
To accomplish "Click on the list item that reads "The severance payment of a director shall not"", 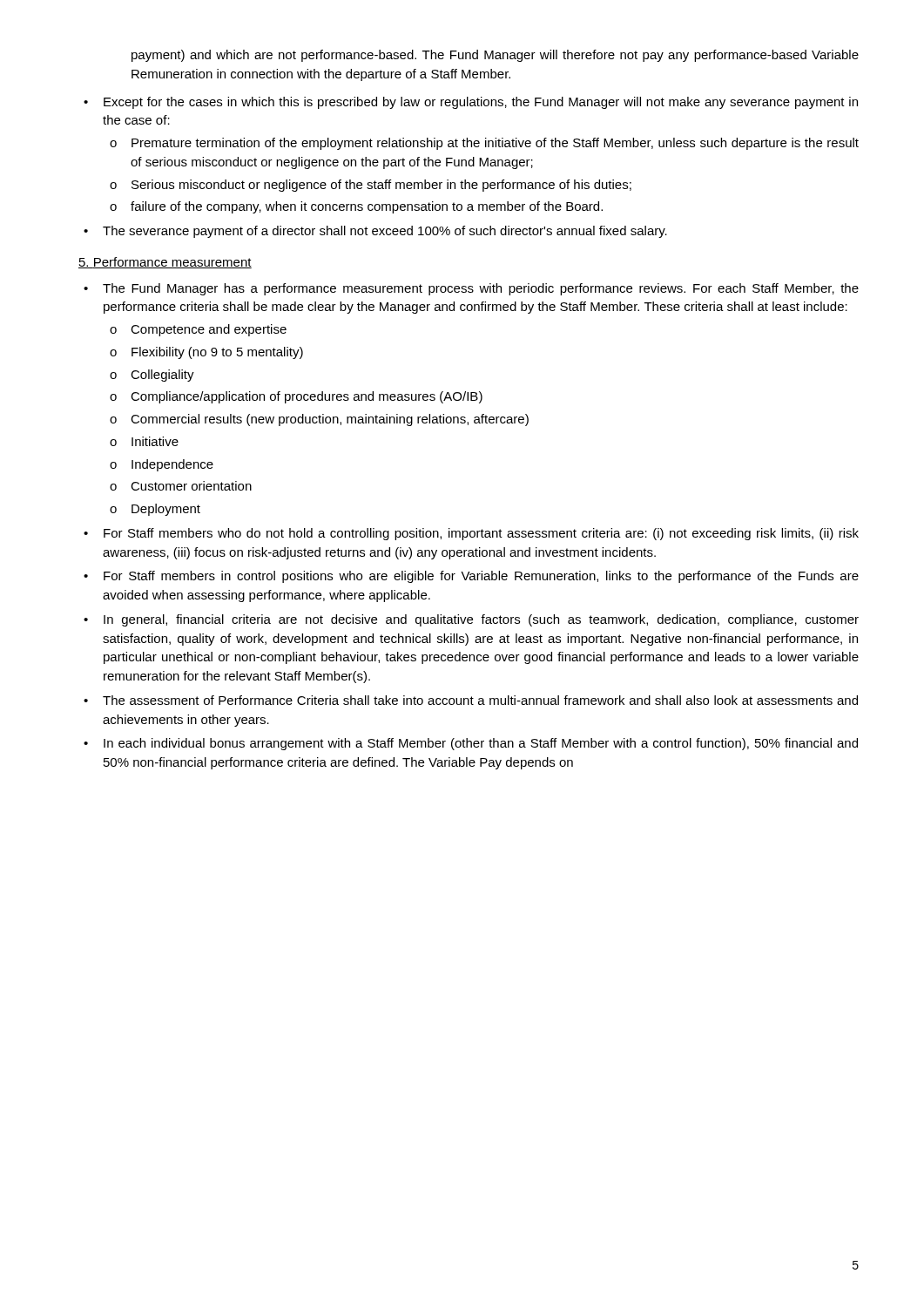I will [x=385, y=230].
